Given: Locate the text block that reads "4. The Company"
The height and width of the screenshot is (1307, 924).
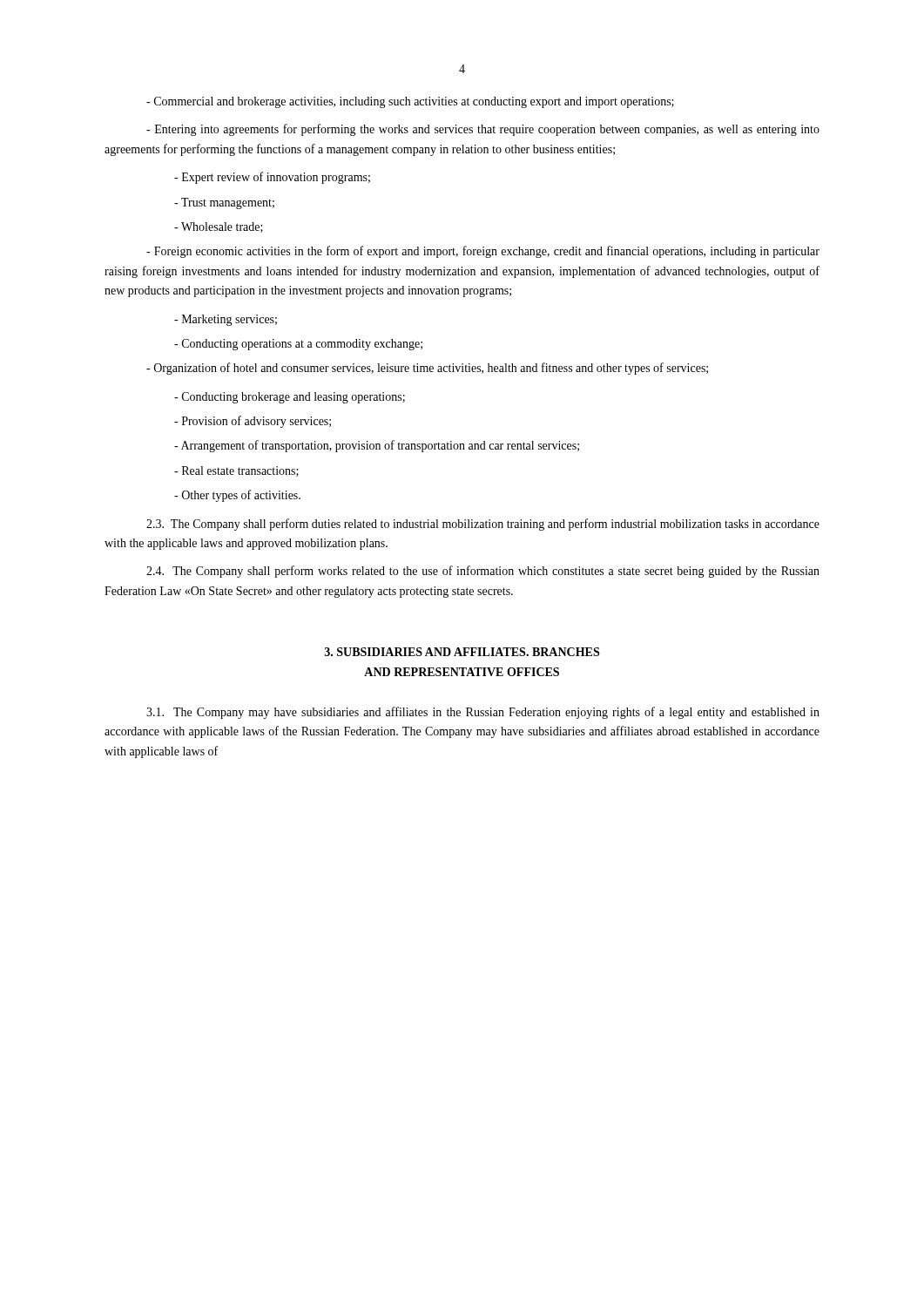Looking at the screenshot, I should [x=462, y=581].
